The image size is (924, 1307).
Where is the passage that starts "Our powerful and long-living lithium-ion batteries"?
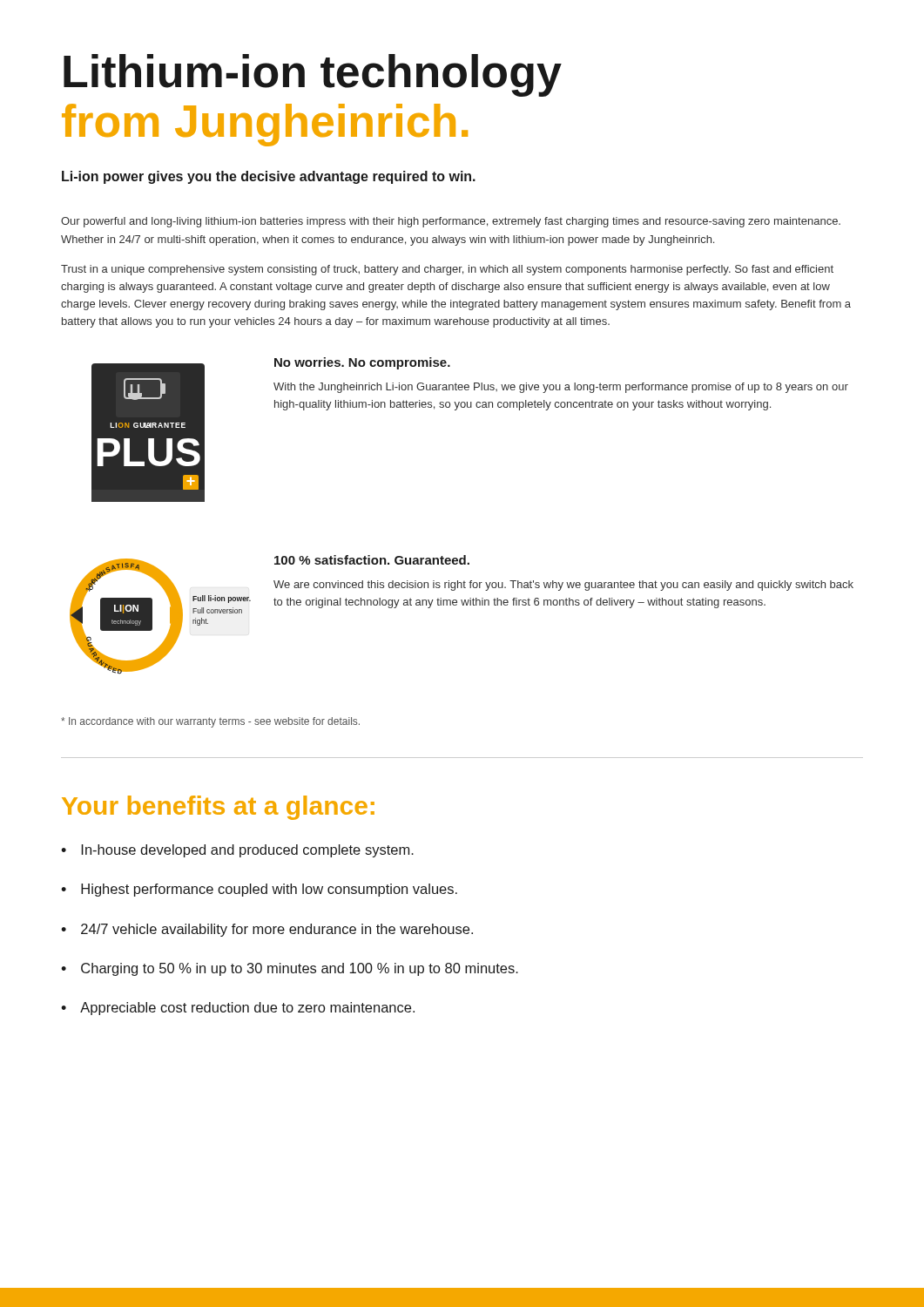[451, 230]
